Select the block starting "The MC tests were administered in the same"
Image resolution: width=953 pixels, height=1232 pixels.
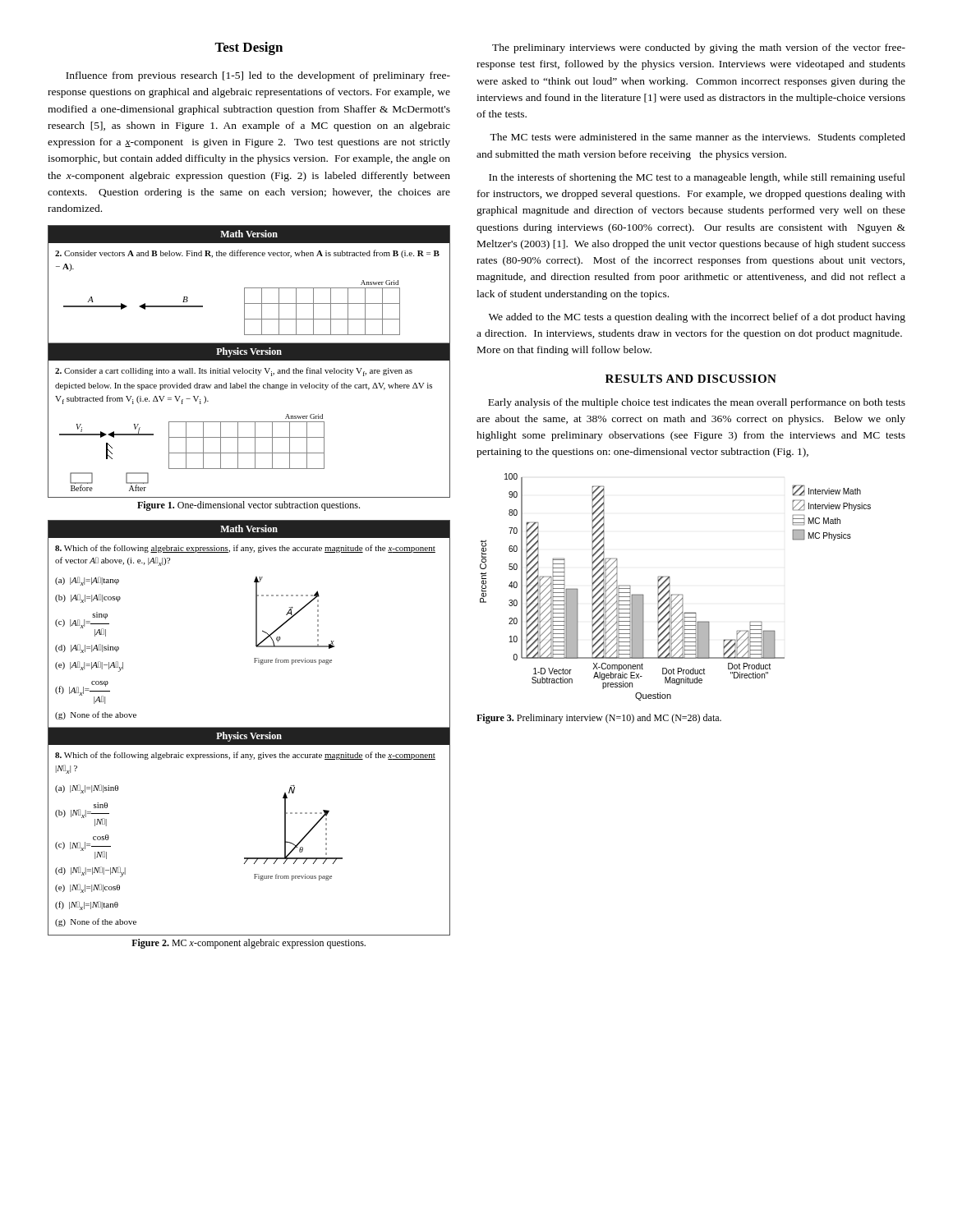(691, 145)
